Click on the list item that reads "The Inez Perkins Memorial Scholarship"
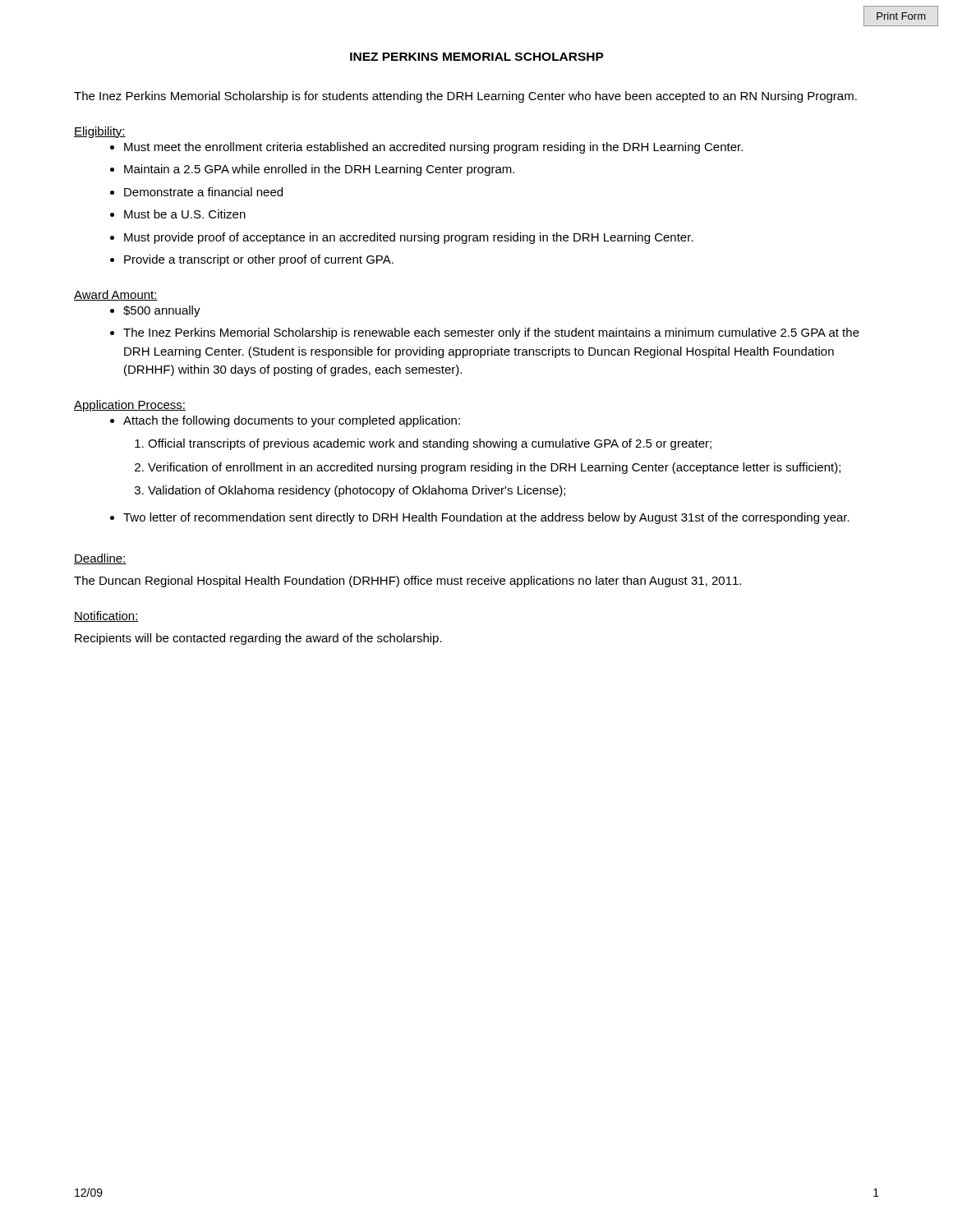The width and height of the screenshot is (953, 1232). 491,351
